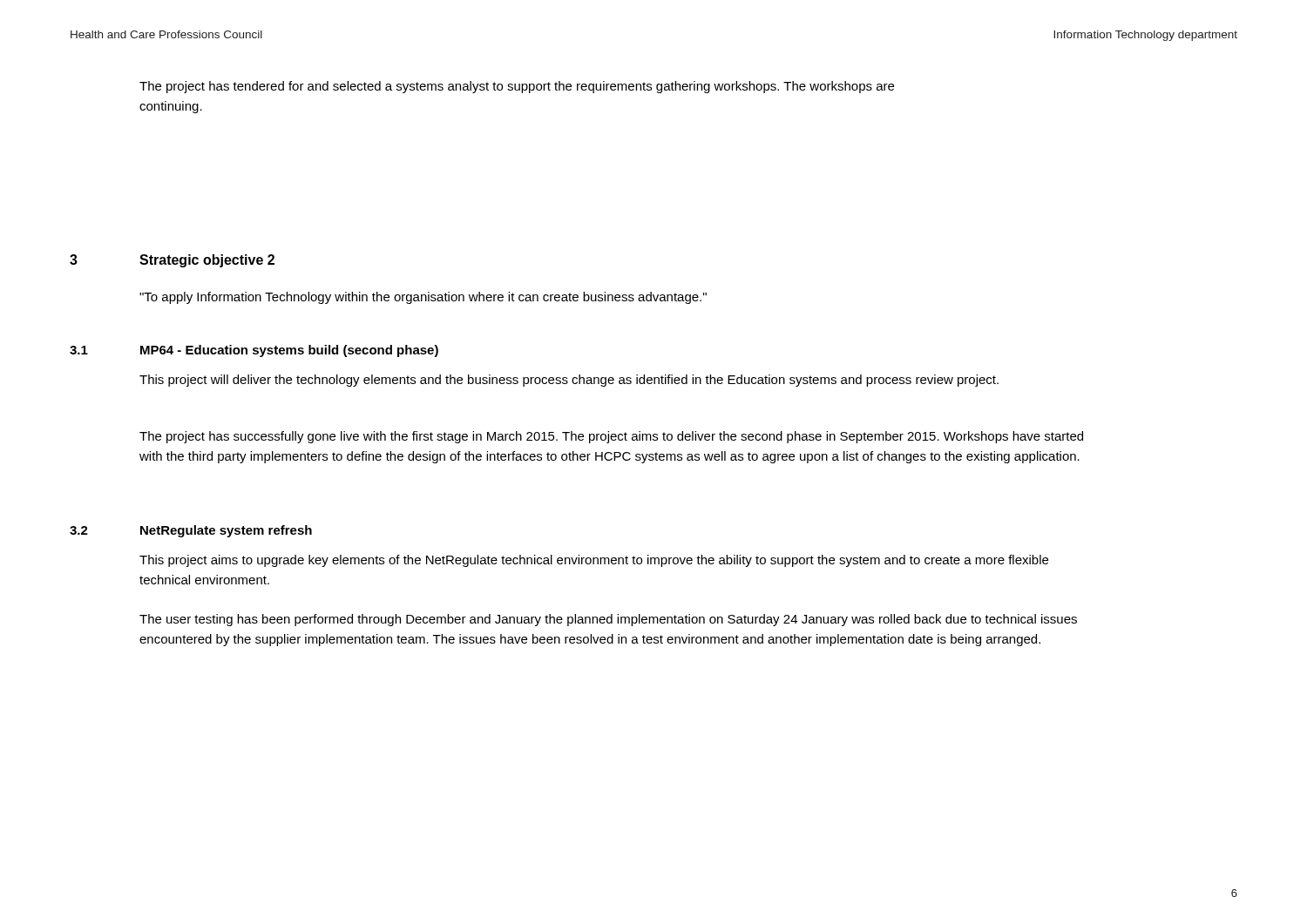Click on the text block that reads "The project has successfully gone live with"

click(612, 446)
